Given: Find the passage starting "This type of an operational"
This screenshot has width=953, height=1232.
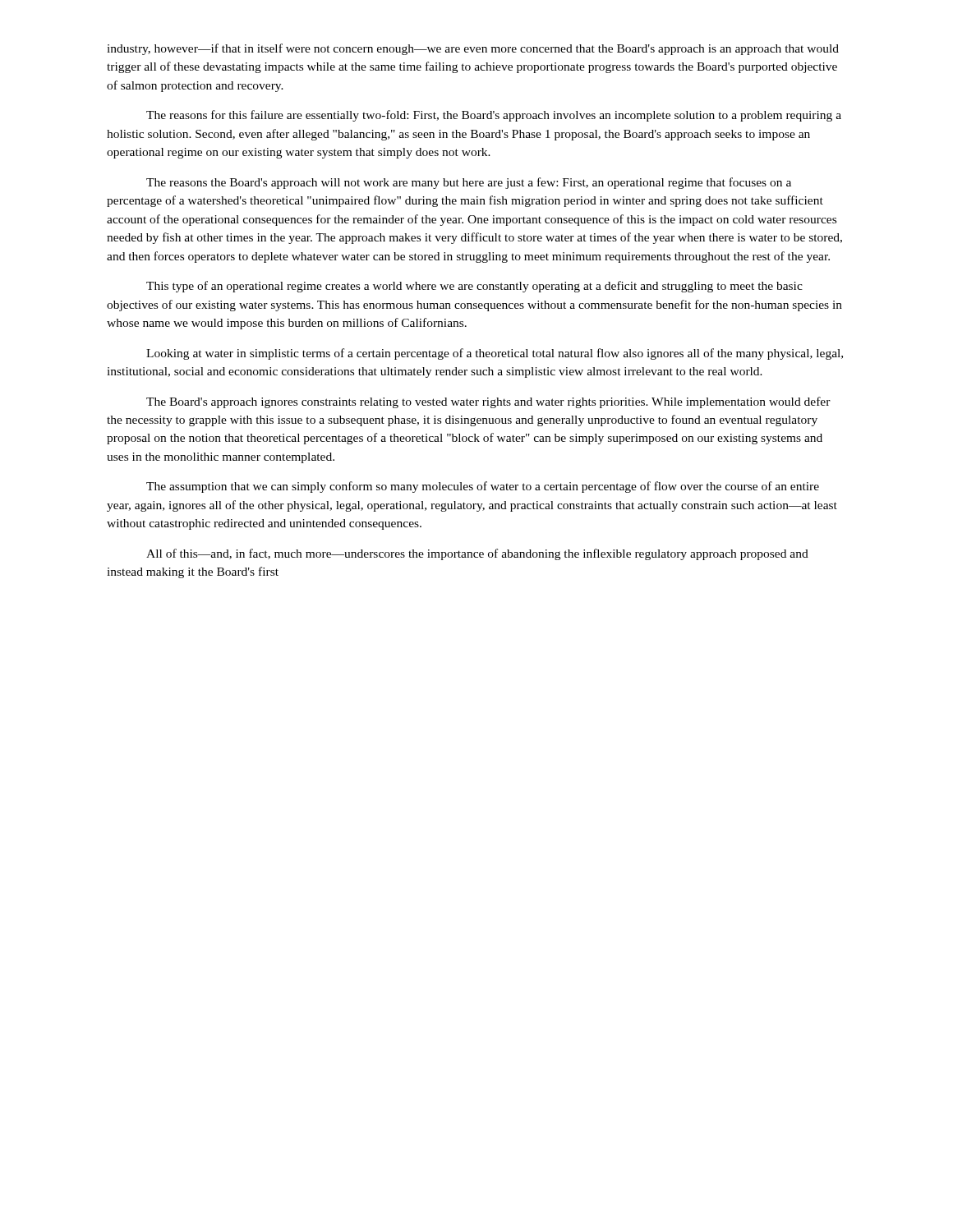Looking at the screenshot, I should coord(476,305).
